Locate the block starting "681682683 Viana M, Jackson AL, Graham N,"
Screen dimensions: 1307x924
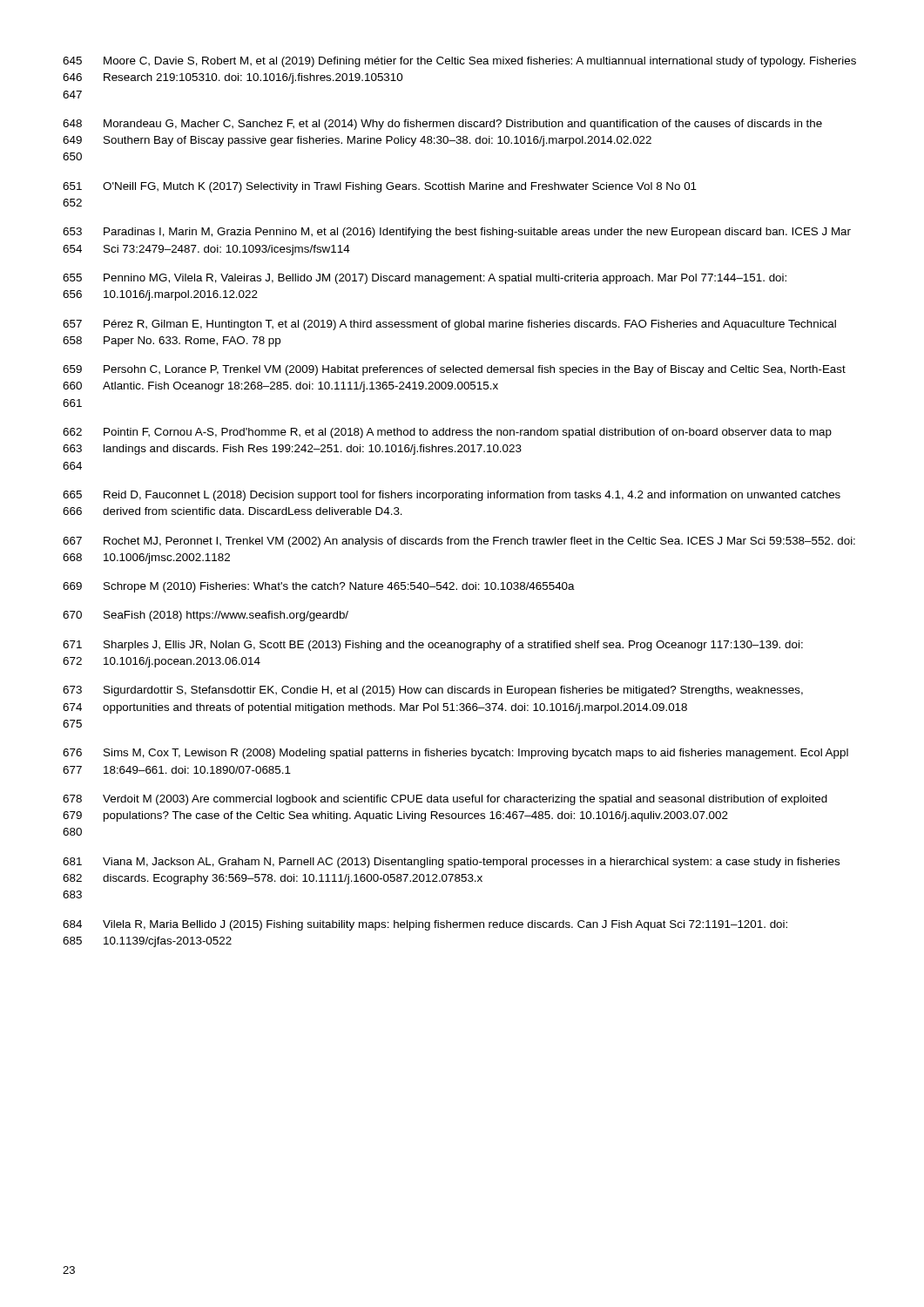point(462,878)
